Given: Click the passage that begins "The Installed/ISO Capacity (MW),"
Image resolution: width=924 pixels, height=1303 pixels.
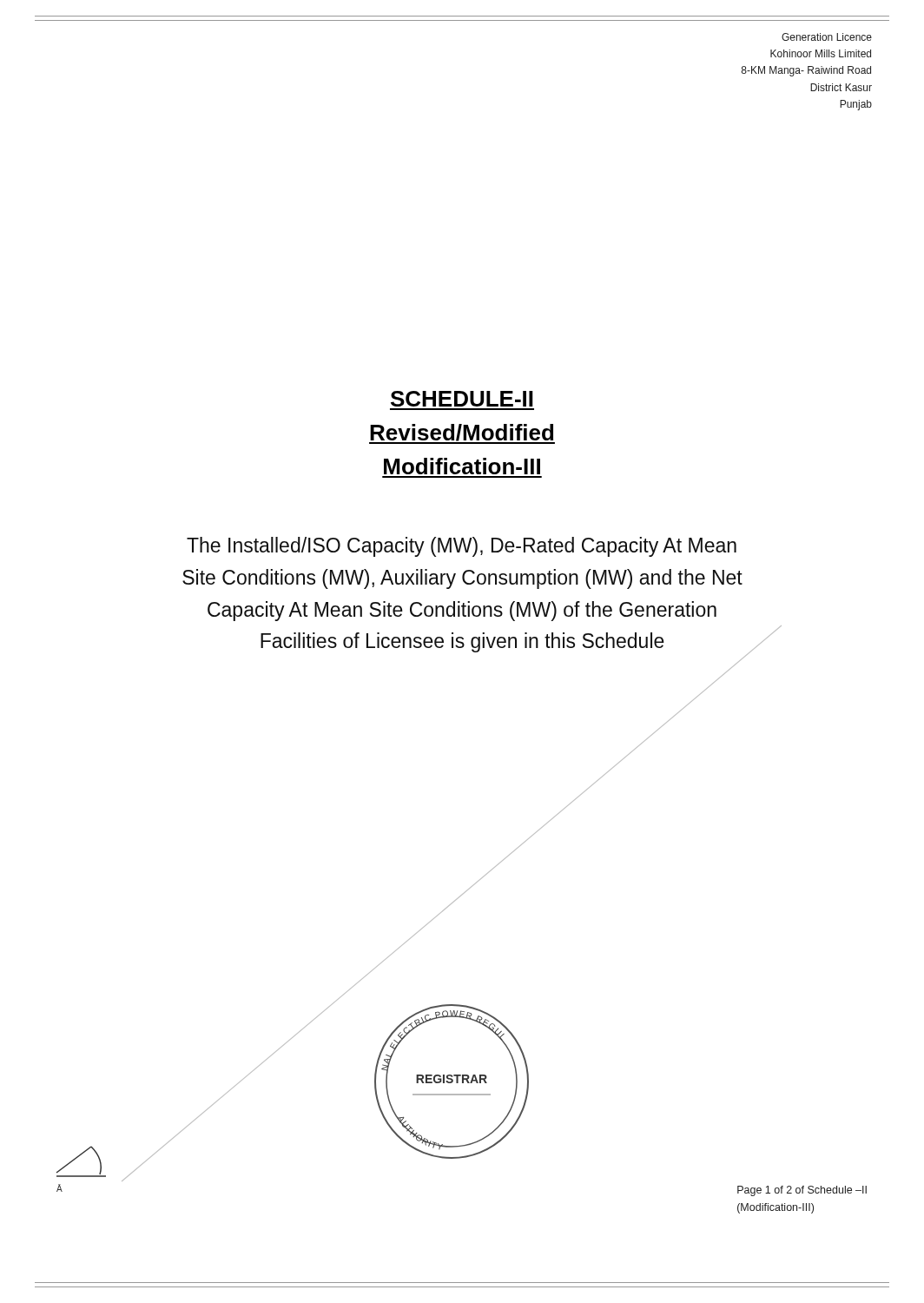Looking at the screenshot, I should (462, 593).
